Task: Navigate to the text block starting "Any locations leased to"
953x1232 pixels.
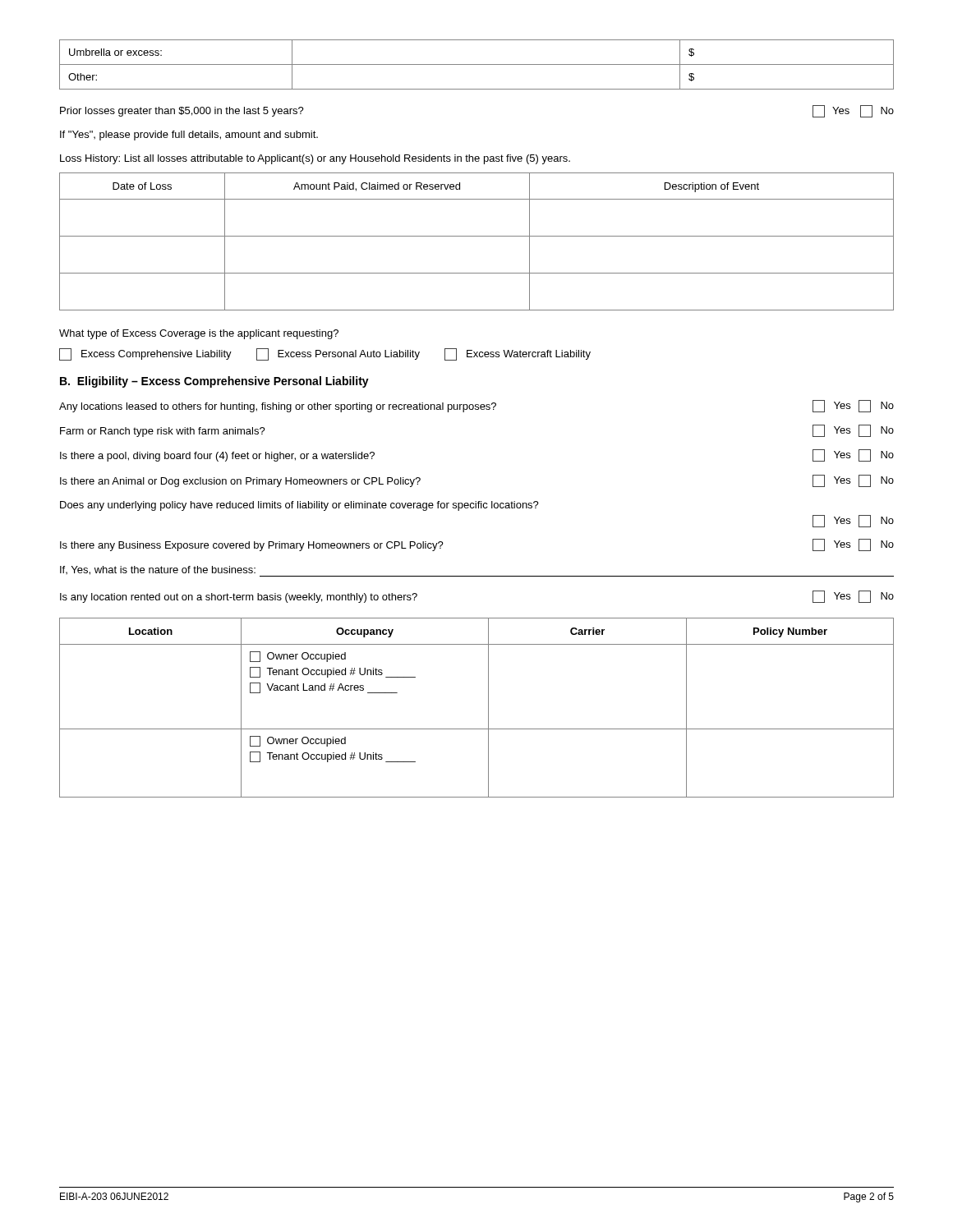Action: click(476, 407)
